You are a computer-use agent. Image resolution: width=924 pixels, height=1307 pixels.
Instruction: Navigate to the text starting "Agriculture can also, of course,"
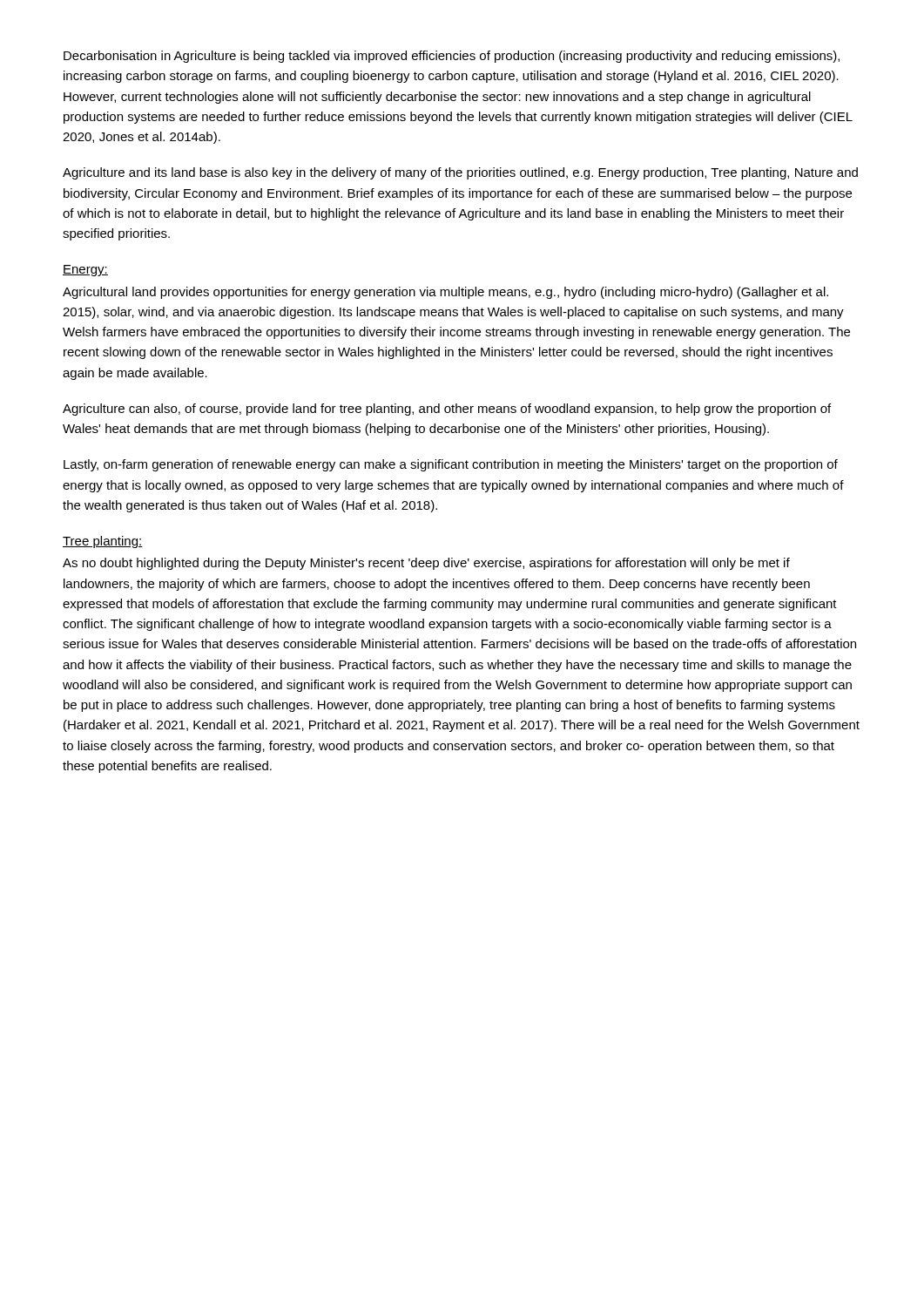[447, 418]
